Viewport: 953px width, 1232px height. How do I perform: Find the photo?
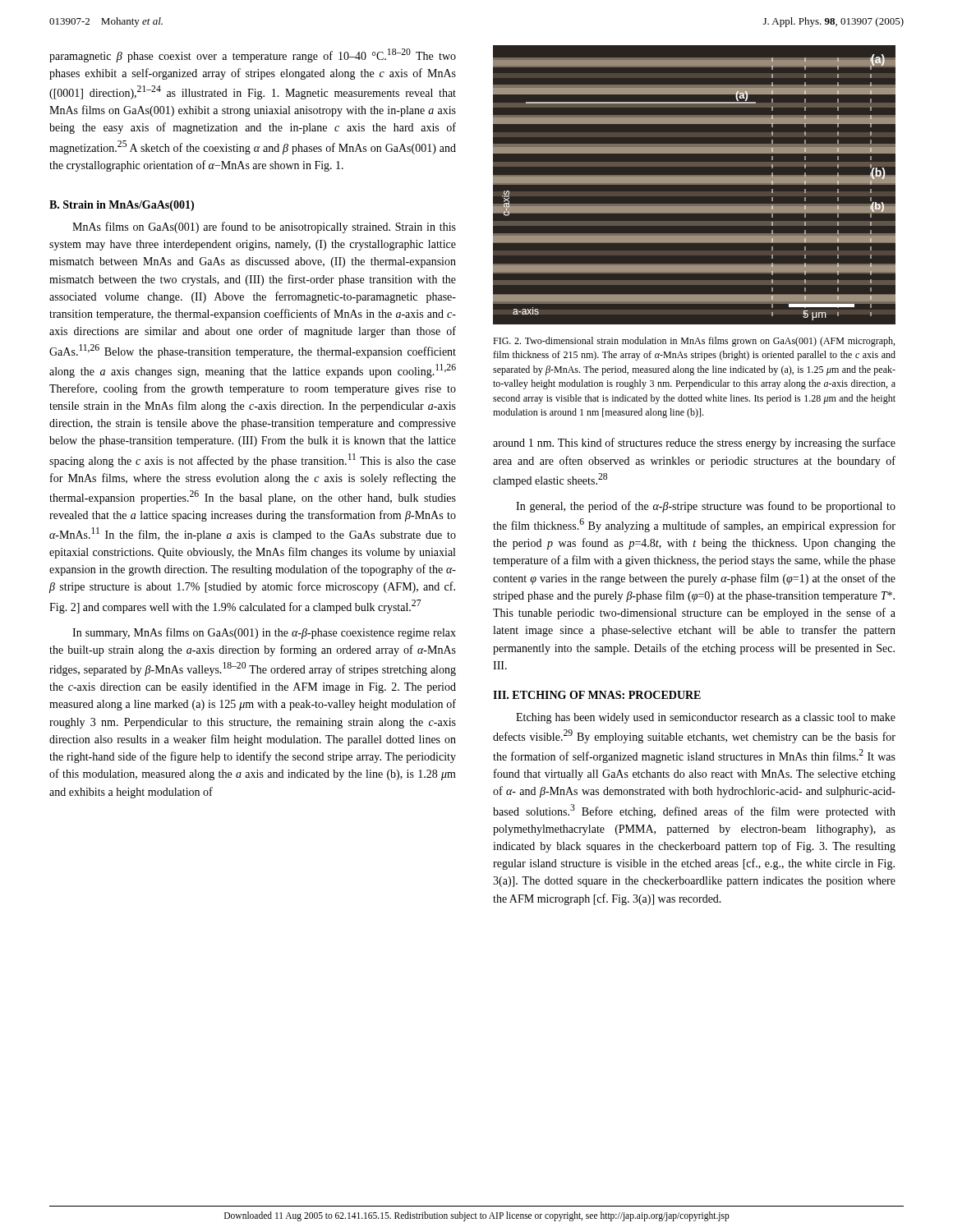694,186
